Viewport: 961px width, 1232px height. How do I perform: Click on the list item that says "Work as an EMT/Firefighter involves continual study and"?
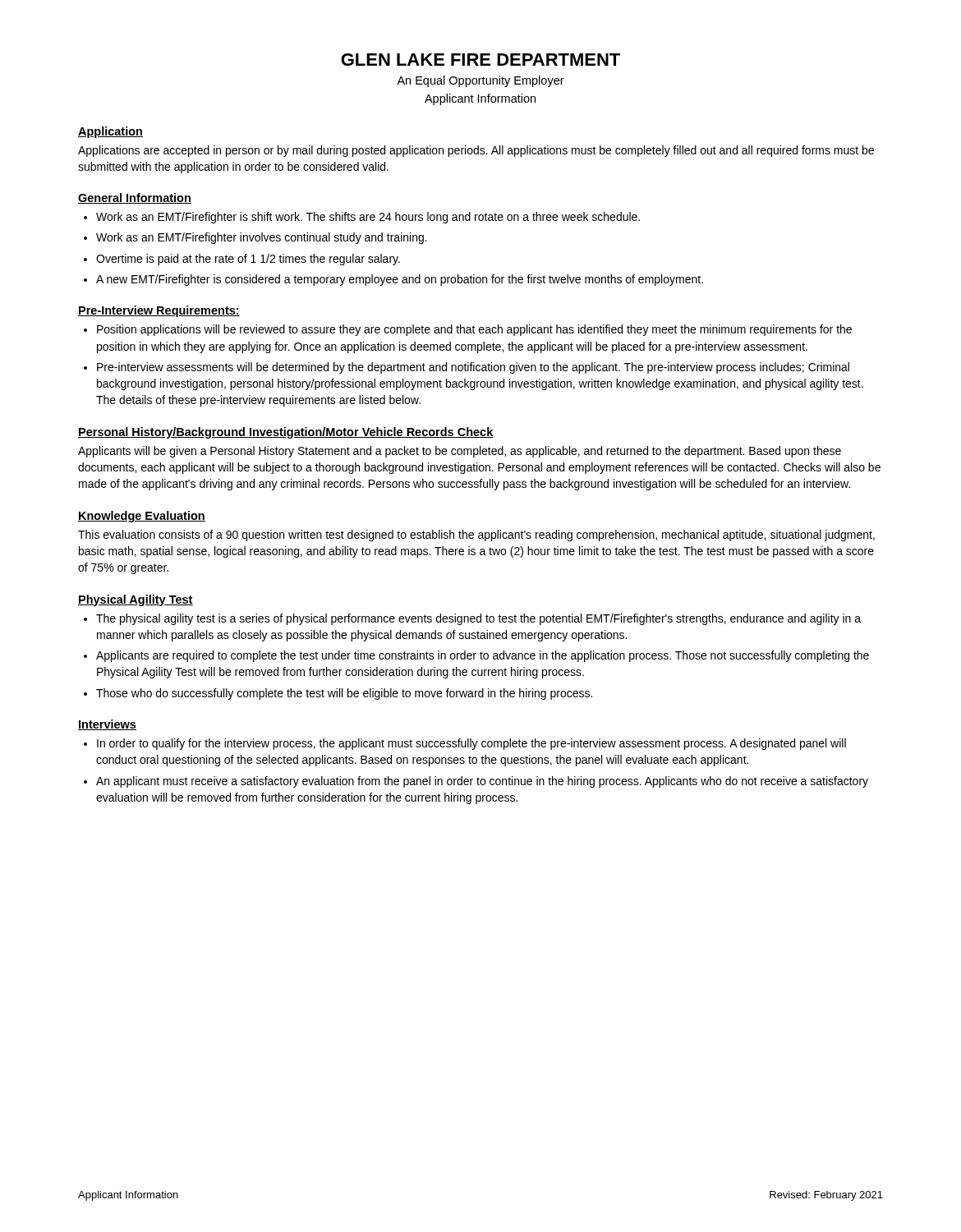coord(262,238)
